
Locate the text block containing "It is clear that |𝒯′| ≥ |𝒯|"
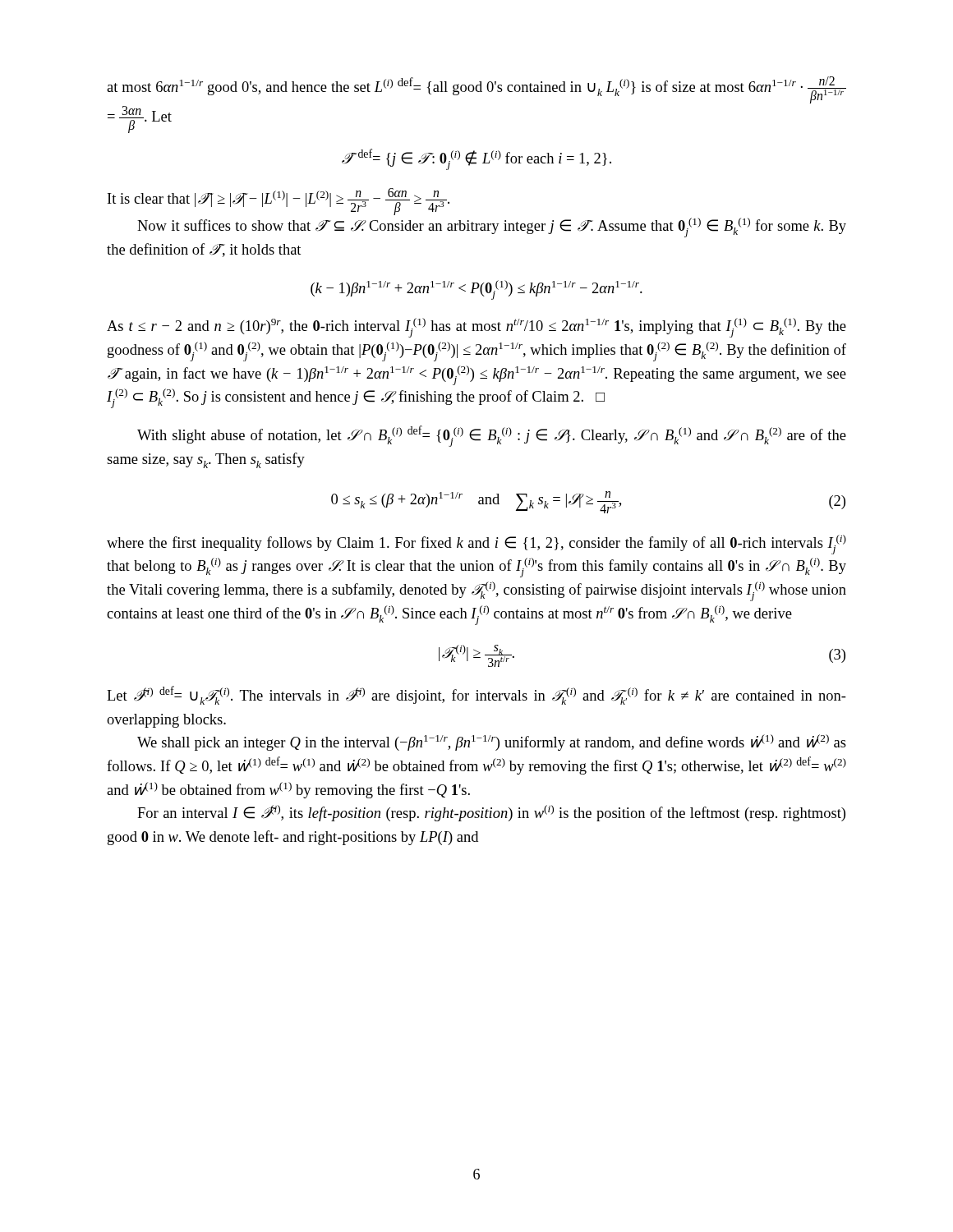pos(279,200)
